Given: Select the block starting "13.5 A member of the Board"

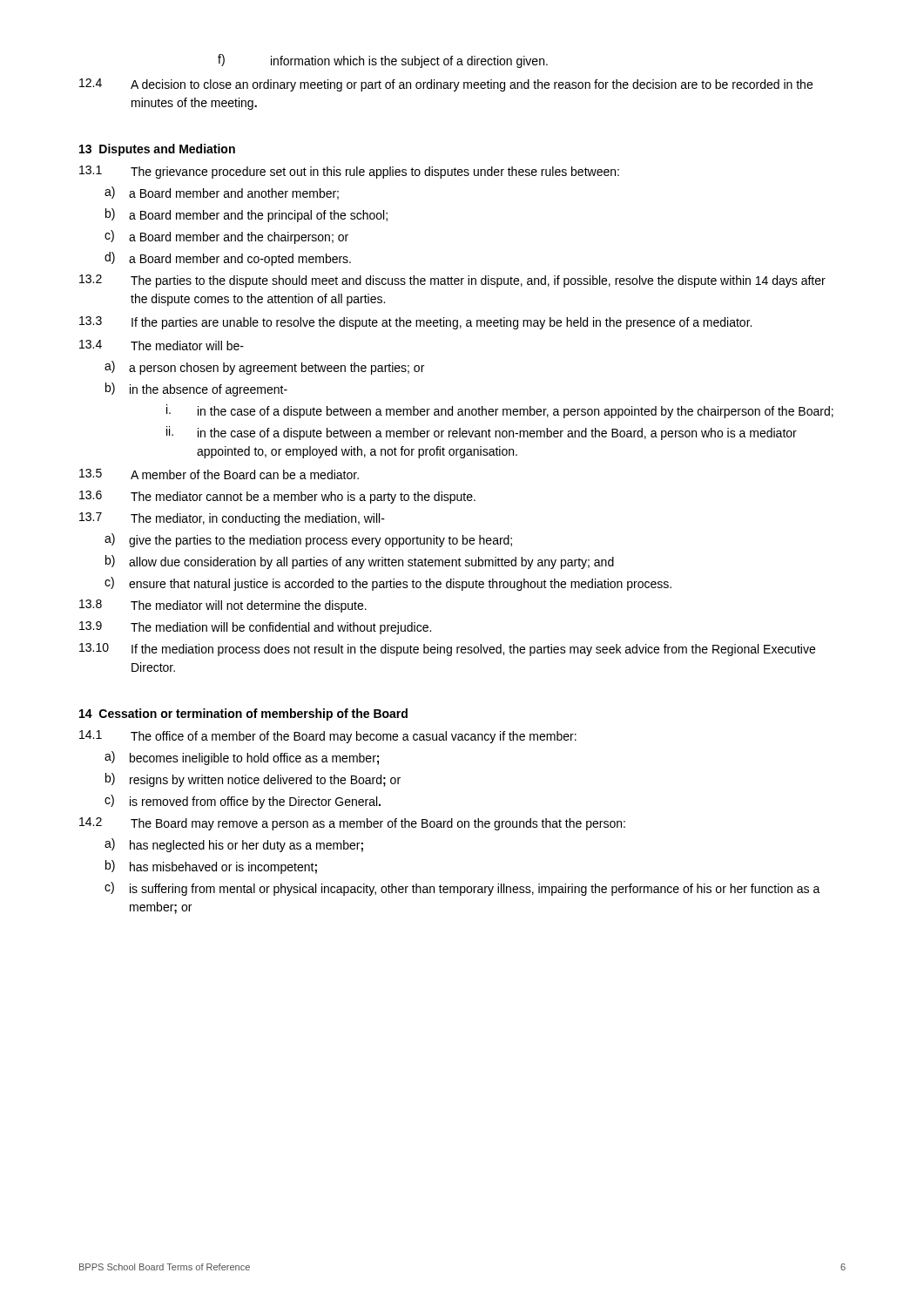Looking at the screenshot, I should (219, 474).
